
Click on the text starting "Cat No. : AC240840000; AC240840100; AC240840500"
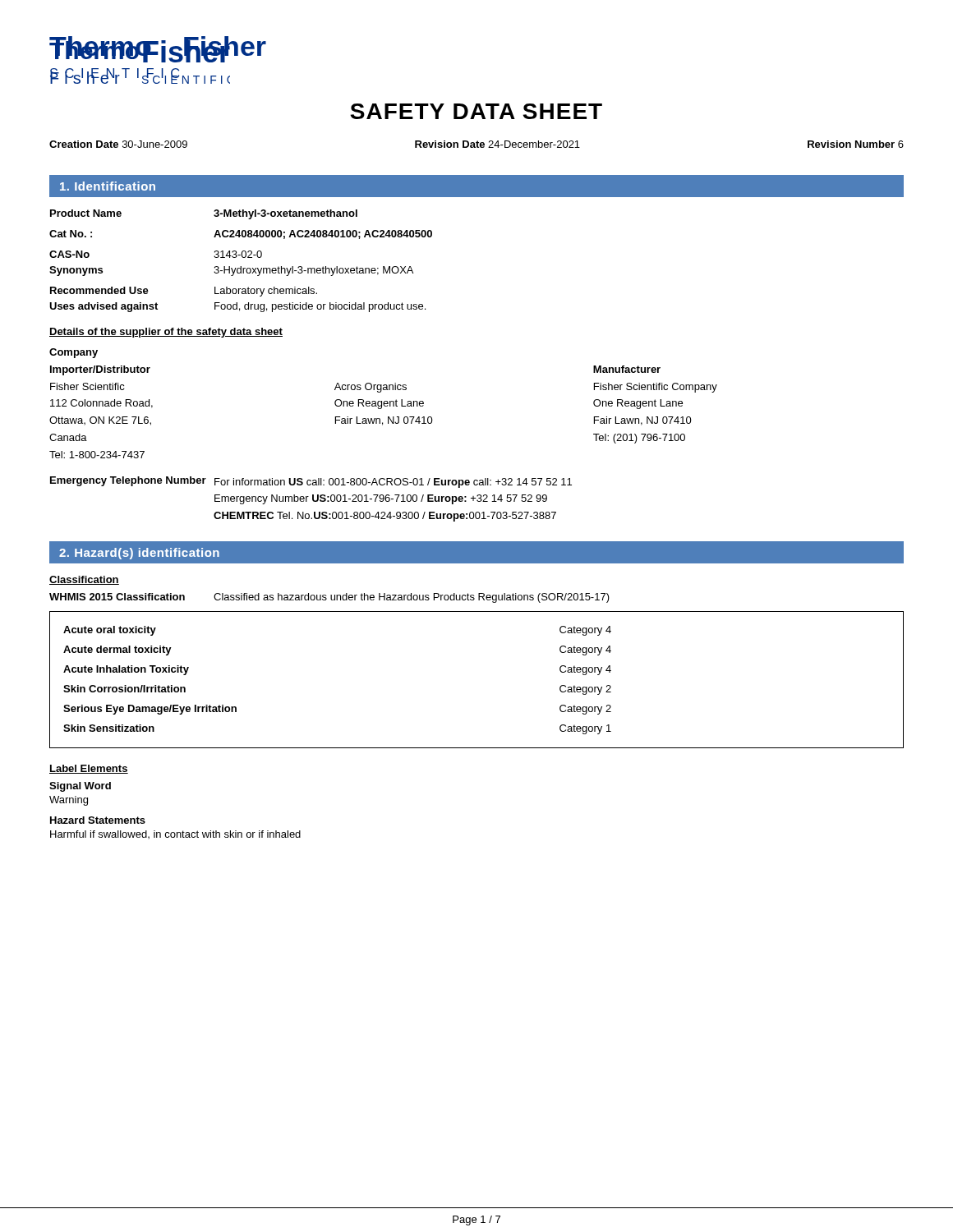tap(241, 234)
